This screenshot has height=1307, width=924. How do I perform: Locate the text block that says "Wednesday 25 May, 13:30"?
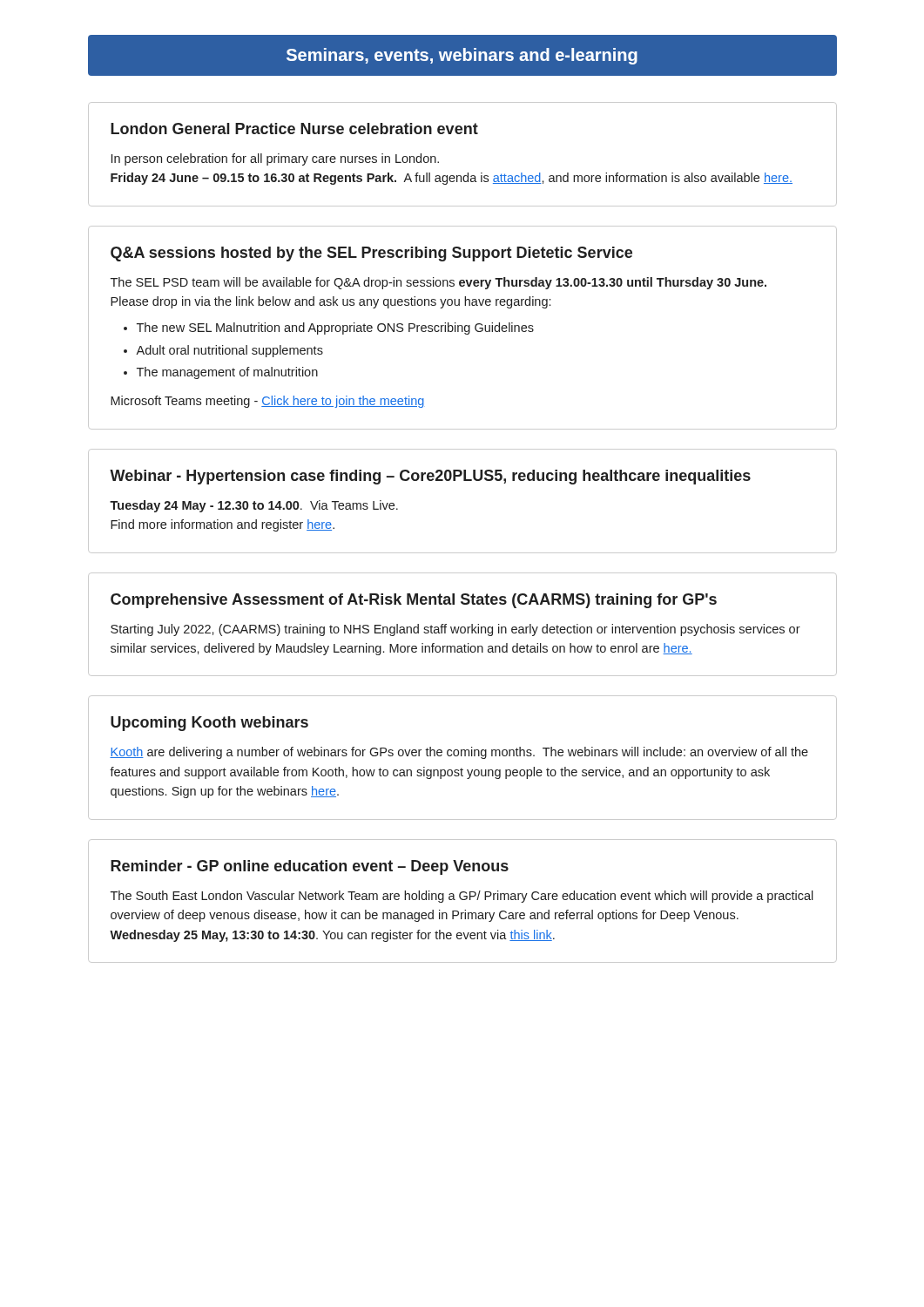[462, 935]
